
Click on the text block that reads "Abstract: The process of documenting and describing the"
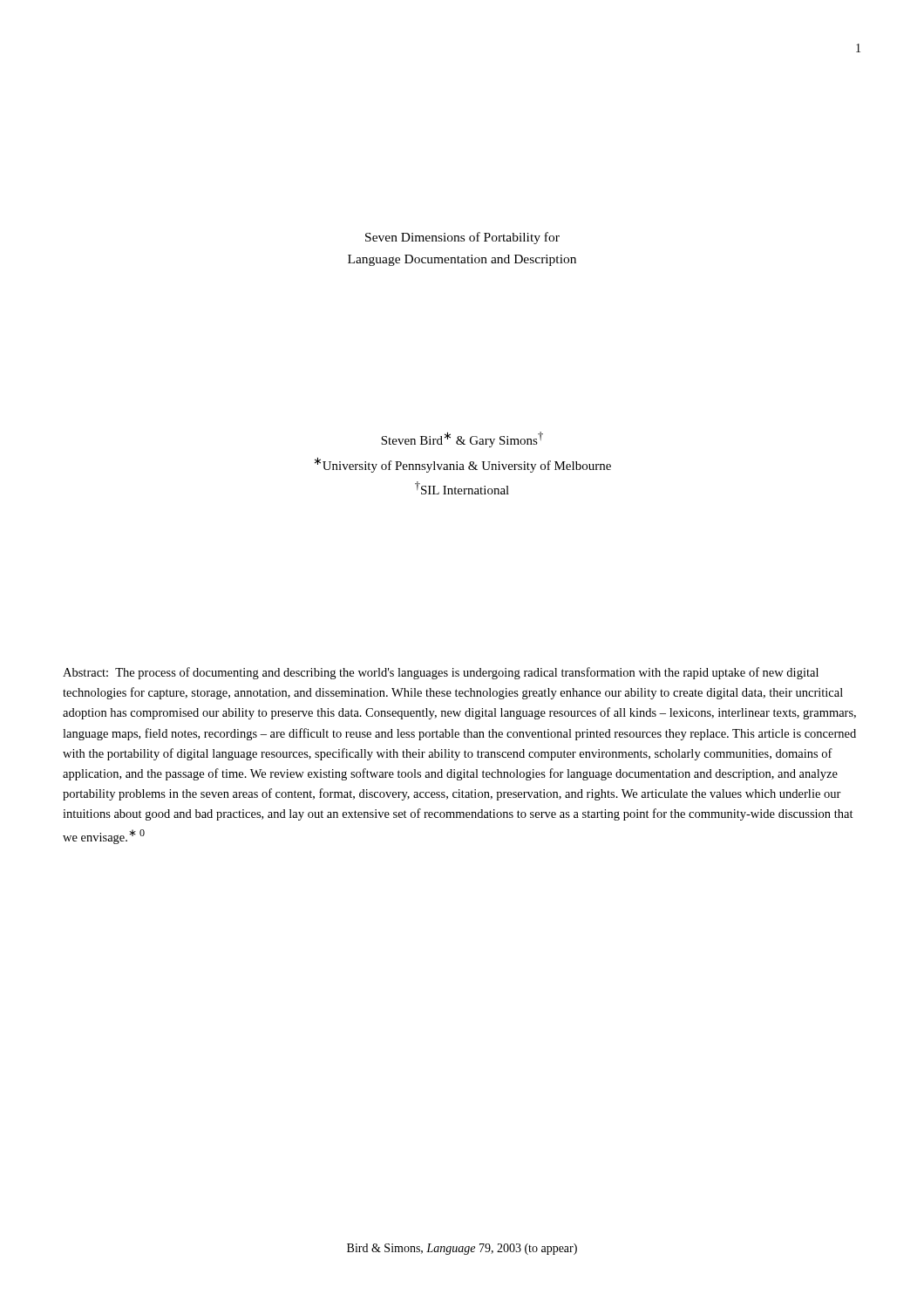(462, 755)
